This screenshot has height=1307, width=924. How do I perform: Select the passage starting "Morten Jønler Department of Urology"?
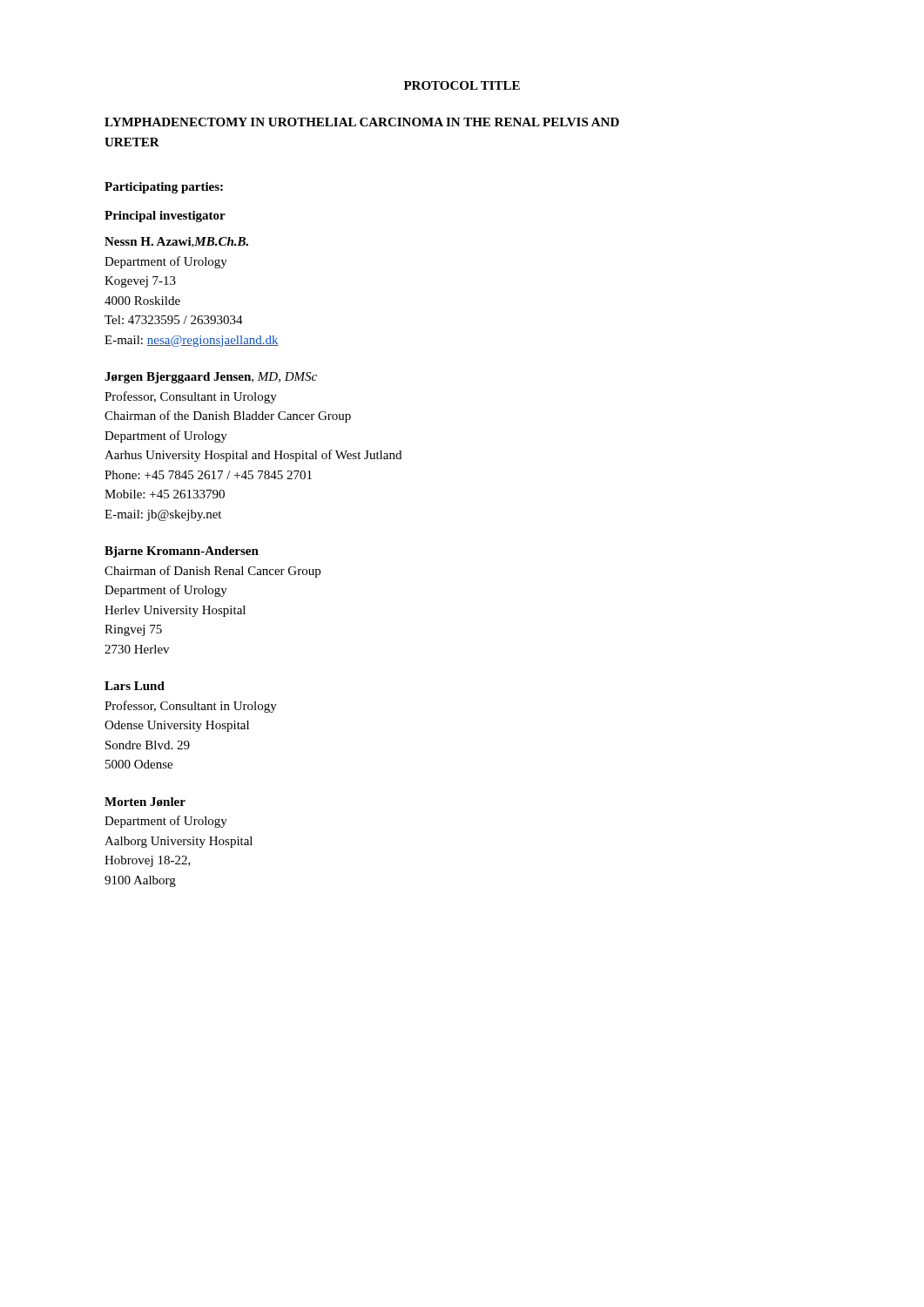[179, 840]
